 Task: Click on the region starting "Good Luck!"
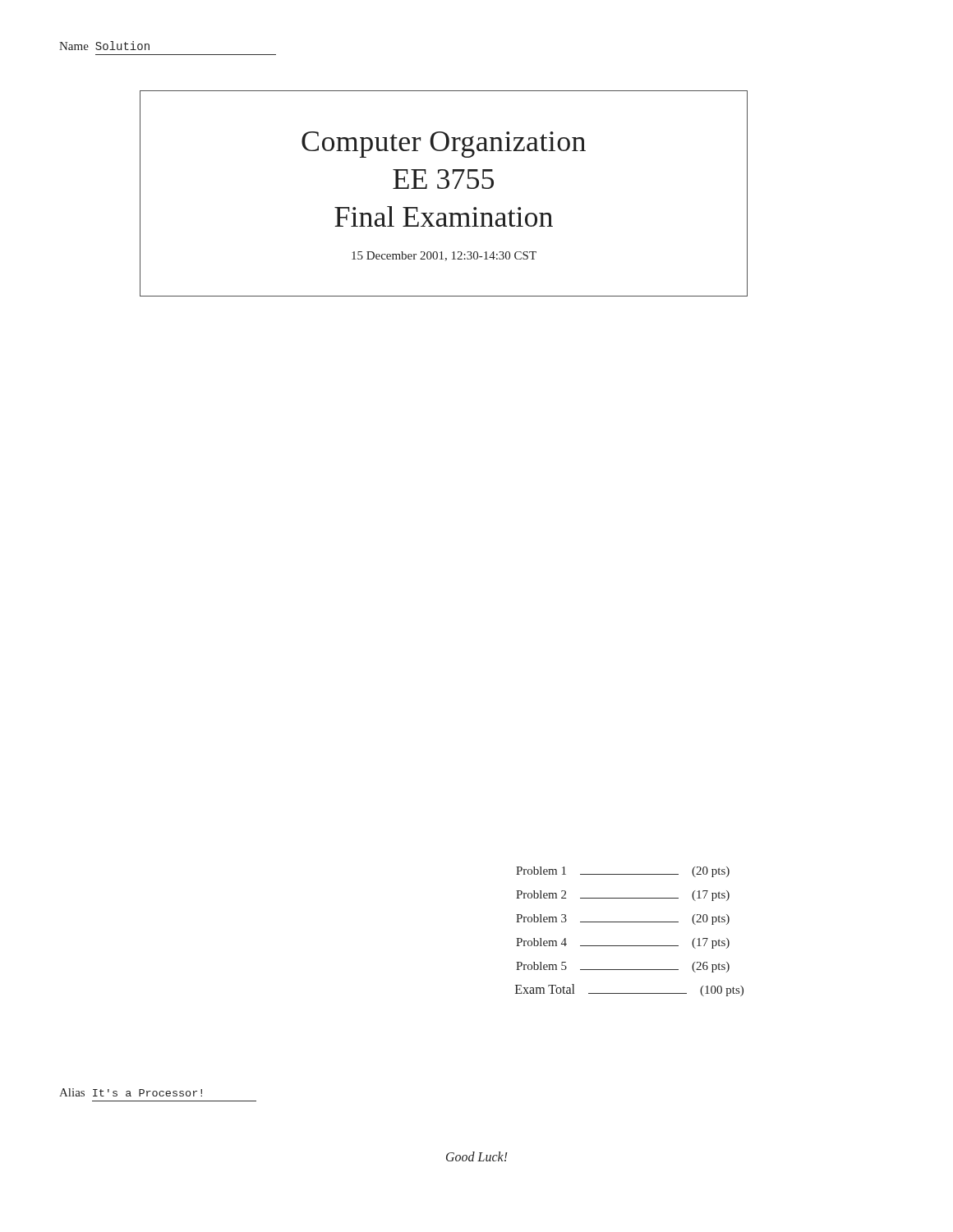coord(476,1157)
